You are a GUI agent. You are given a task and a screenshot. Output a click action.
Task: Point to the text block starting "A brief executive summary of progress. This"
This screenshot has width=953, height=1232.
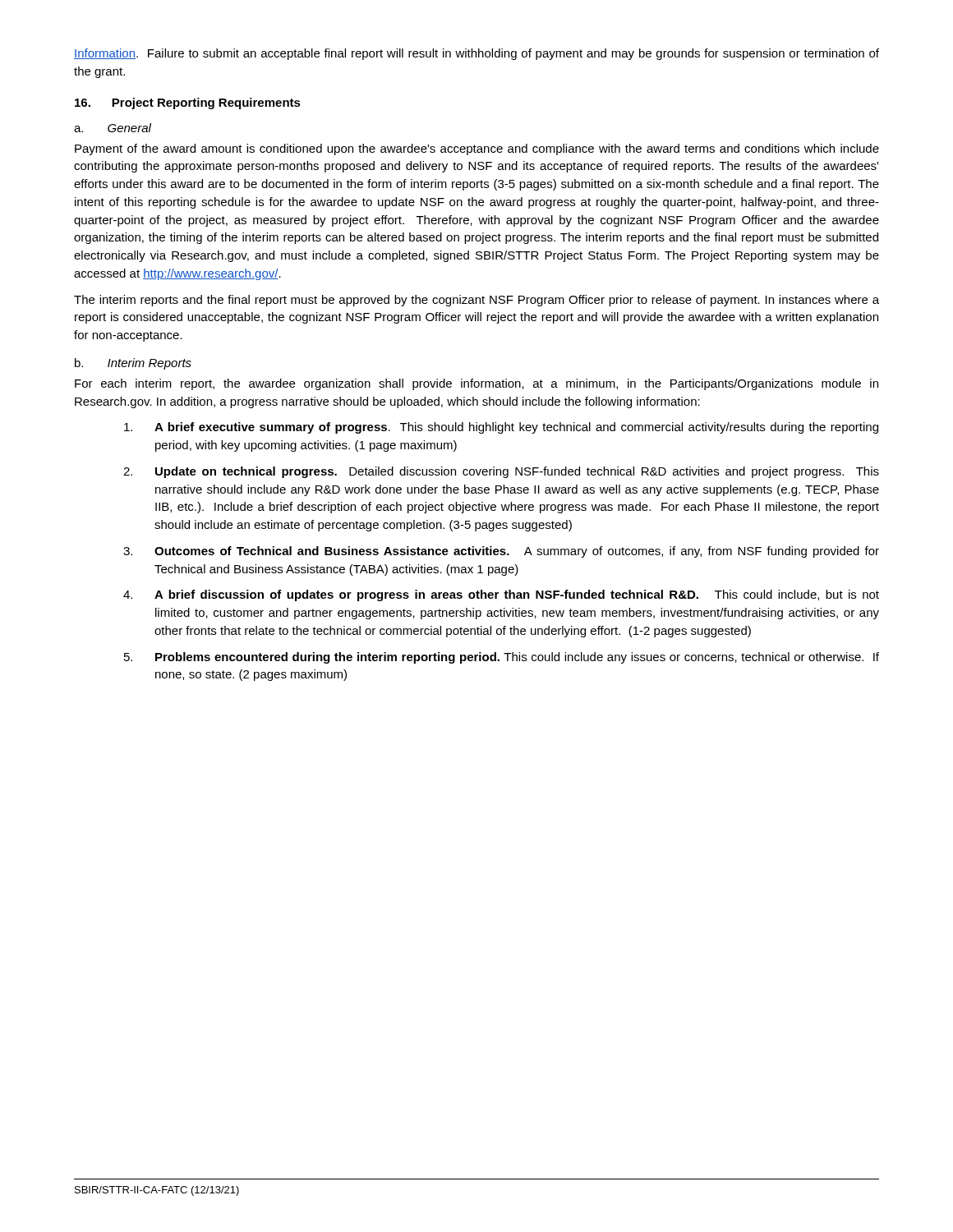pos(501,436)
